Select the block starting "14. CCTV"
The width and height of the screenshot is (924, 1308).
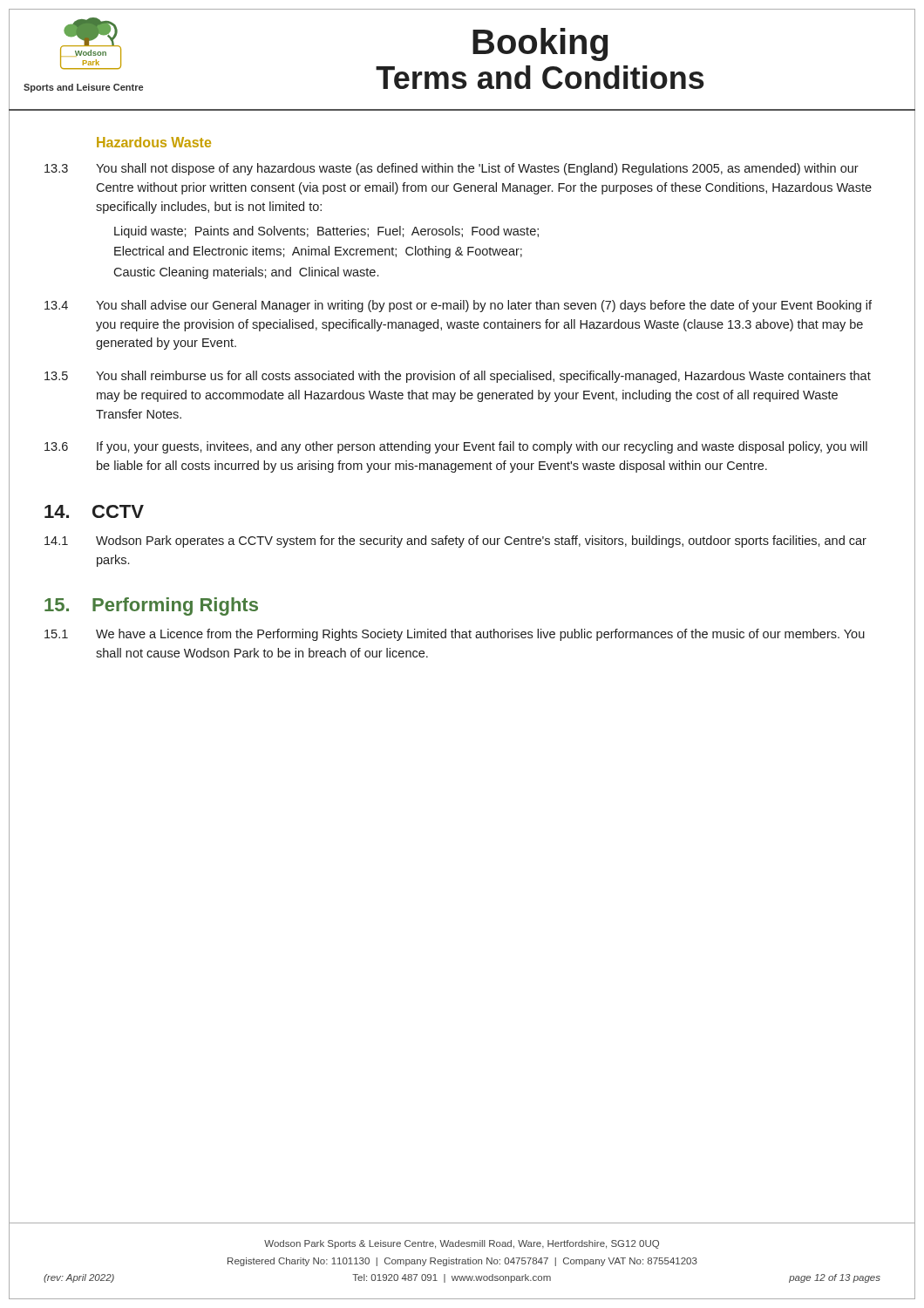pos(94,511)
